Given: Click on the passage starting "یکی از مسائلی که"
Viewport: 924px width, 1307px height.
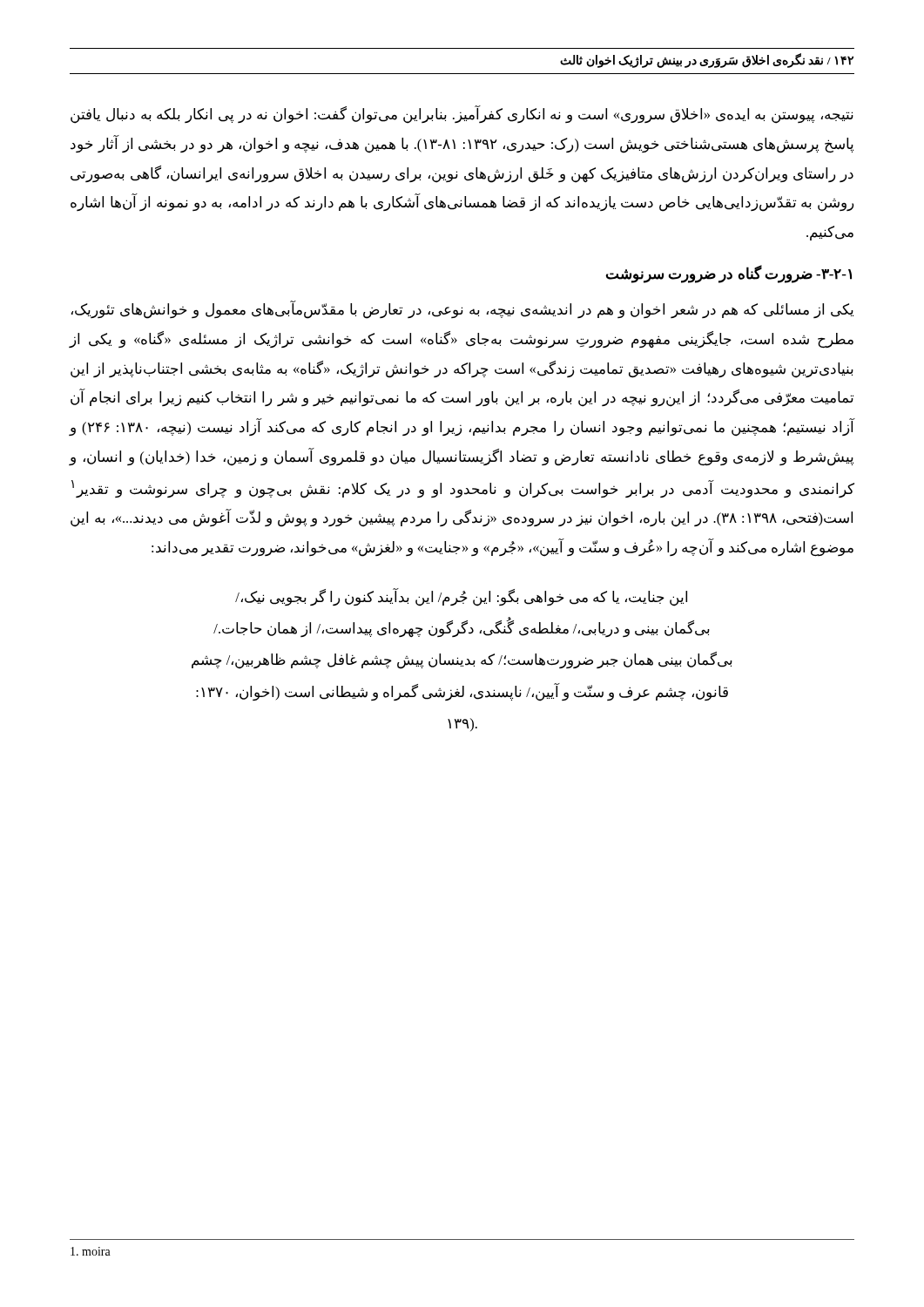Looking at the screenshot, I should 462,429.
